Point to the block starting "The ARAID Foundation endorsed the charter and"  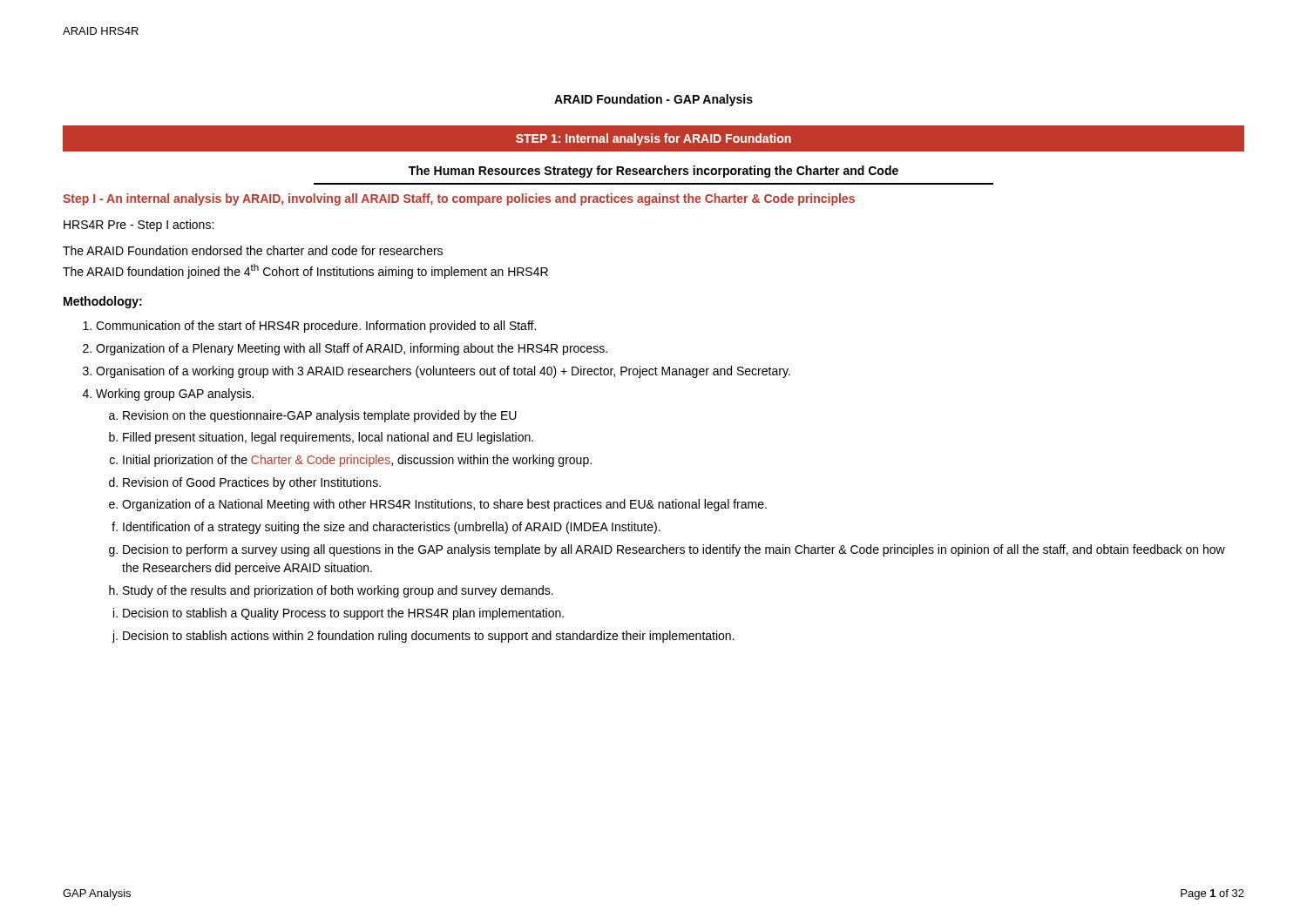point(253,251)
